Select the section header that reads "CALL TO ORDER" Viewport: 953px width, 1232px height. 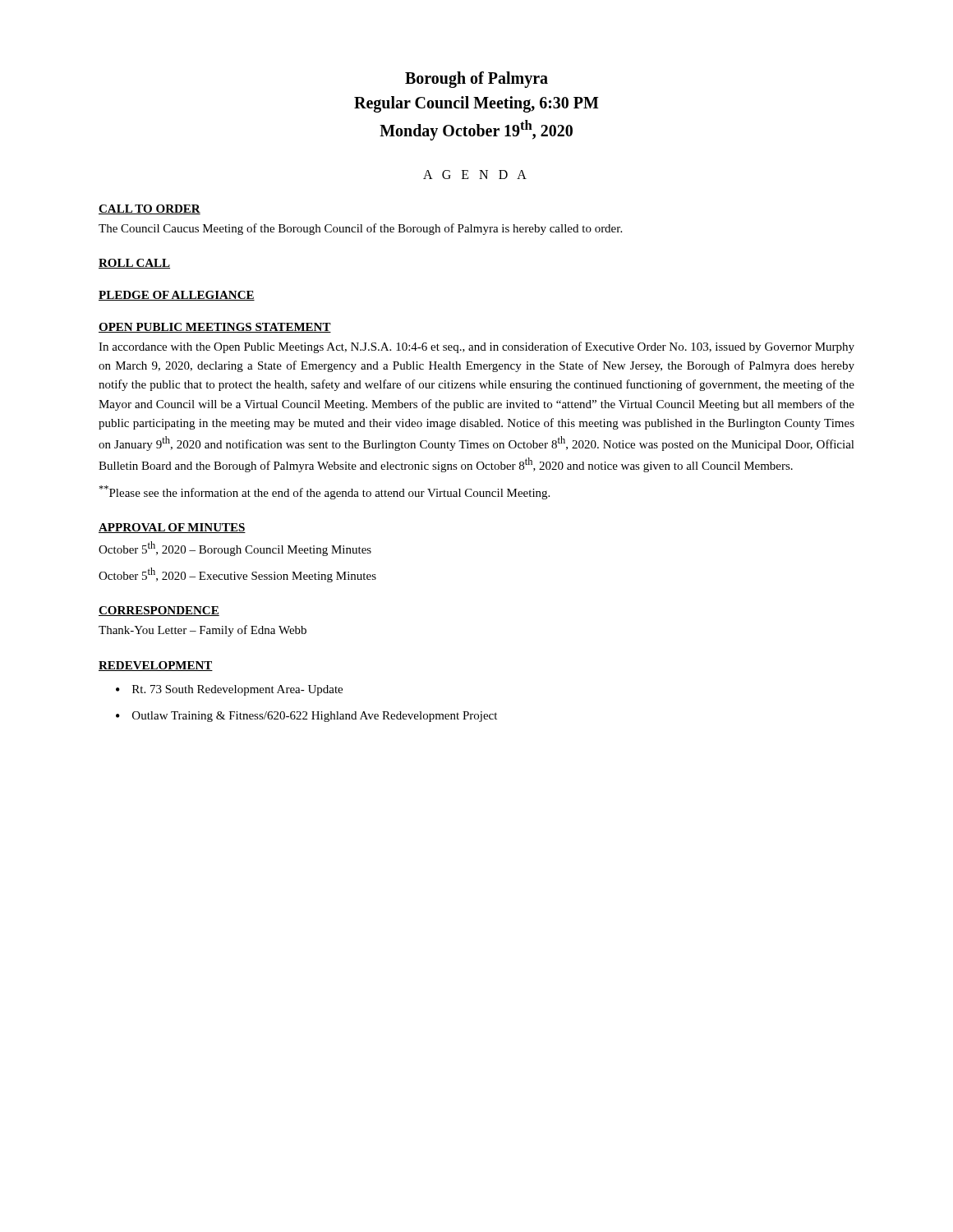(149, 208)
